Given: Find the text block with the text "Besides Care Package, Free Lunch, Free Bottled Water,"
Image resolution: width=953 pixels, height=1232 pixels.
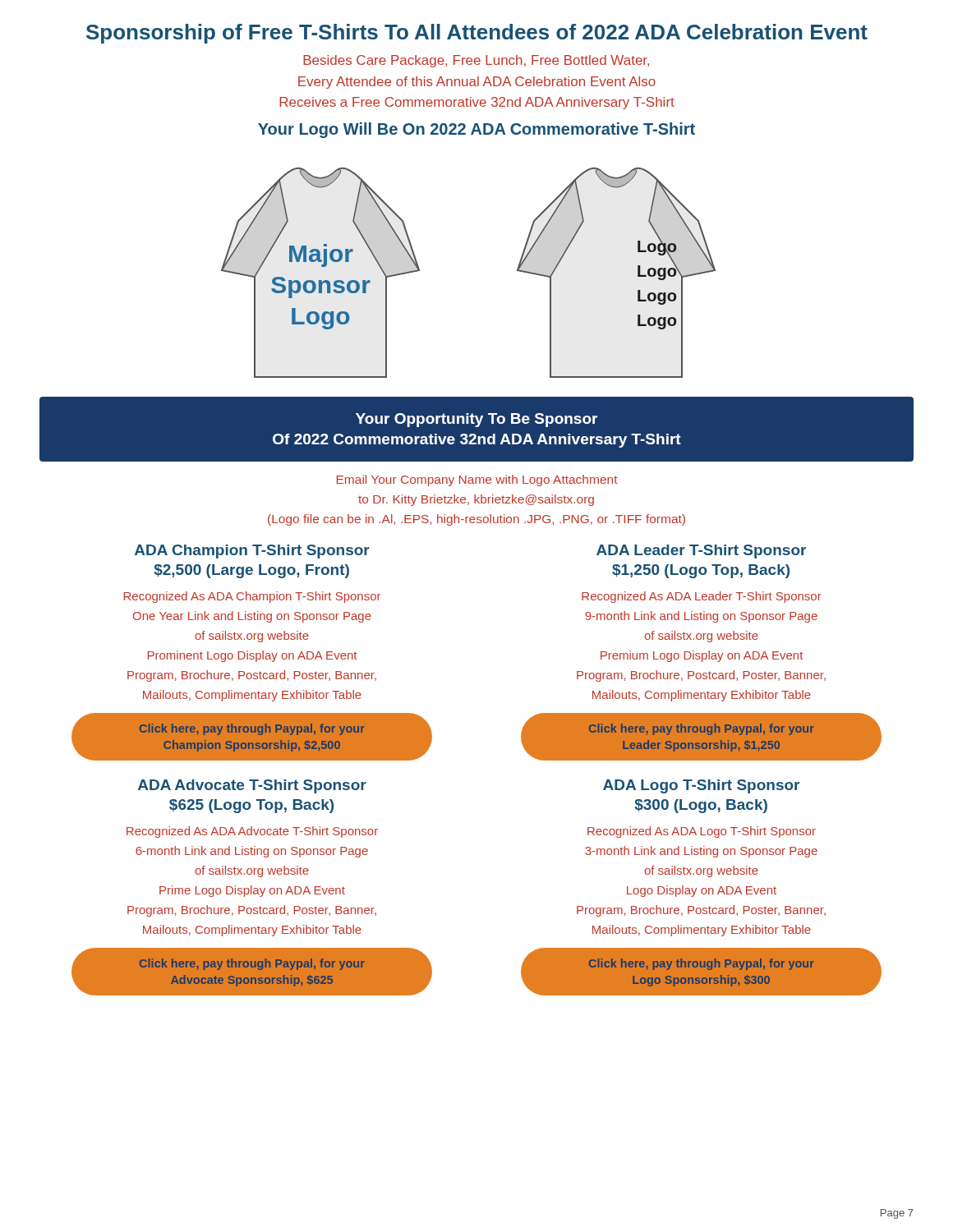Looking at the screenshot, I should tap(476, 81).
